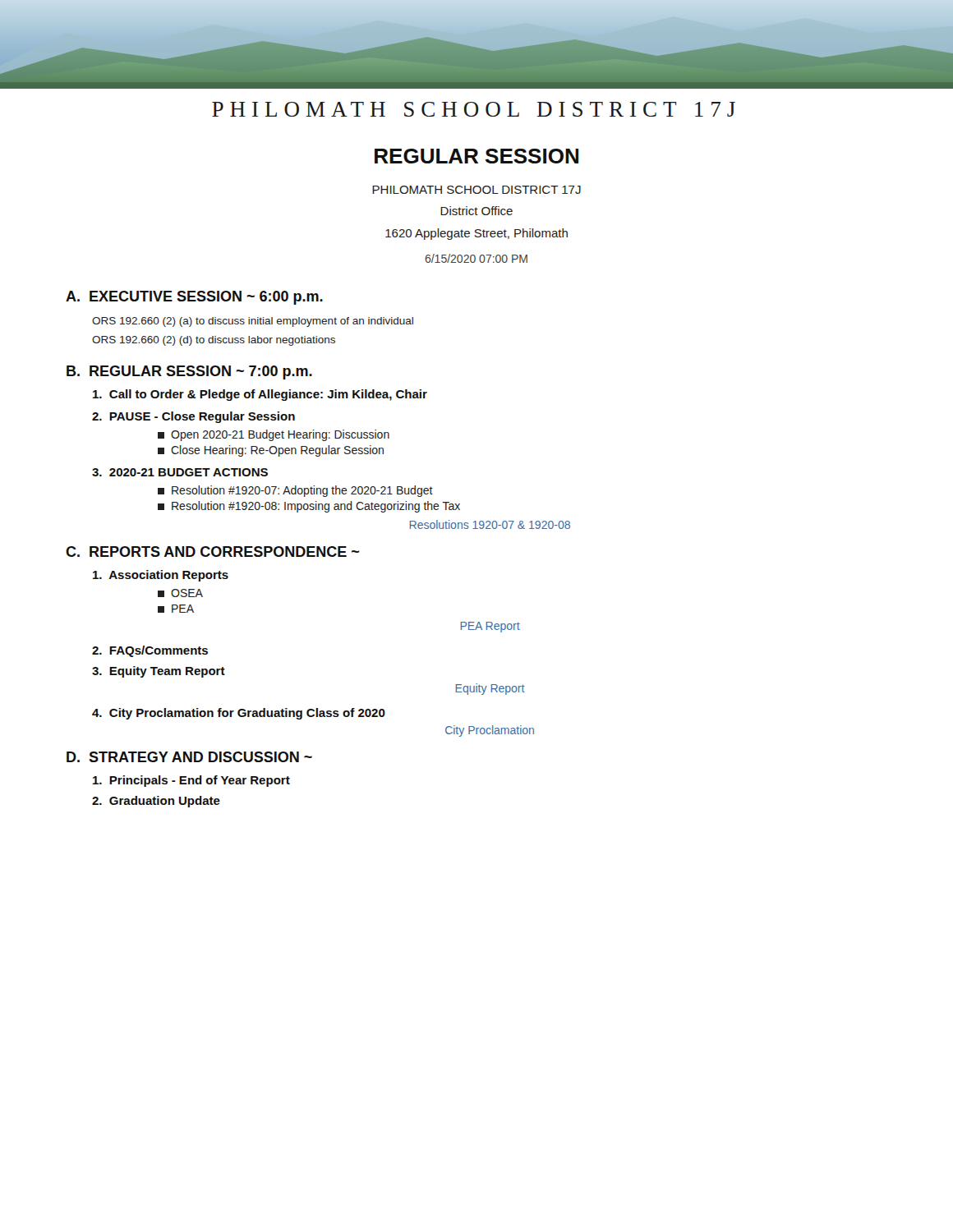Screen dimensions: 1232x953
Task: Locate the text starting "D. STRATEGY AND DISCUSSION ~"
Action: (x=189, y=757)
